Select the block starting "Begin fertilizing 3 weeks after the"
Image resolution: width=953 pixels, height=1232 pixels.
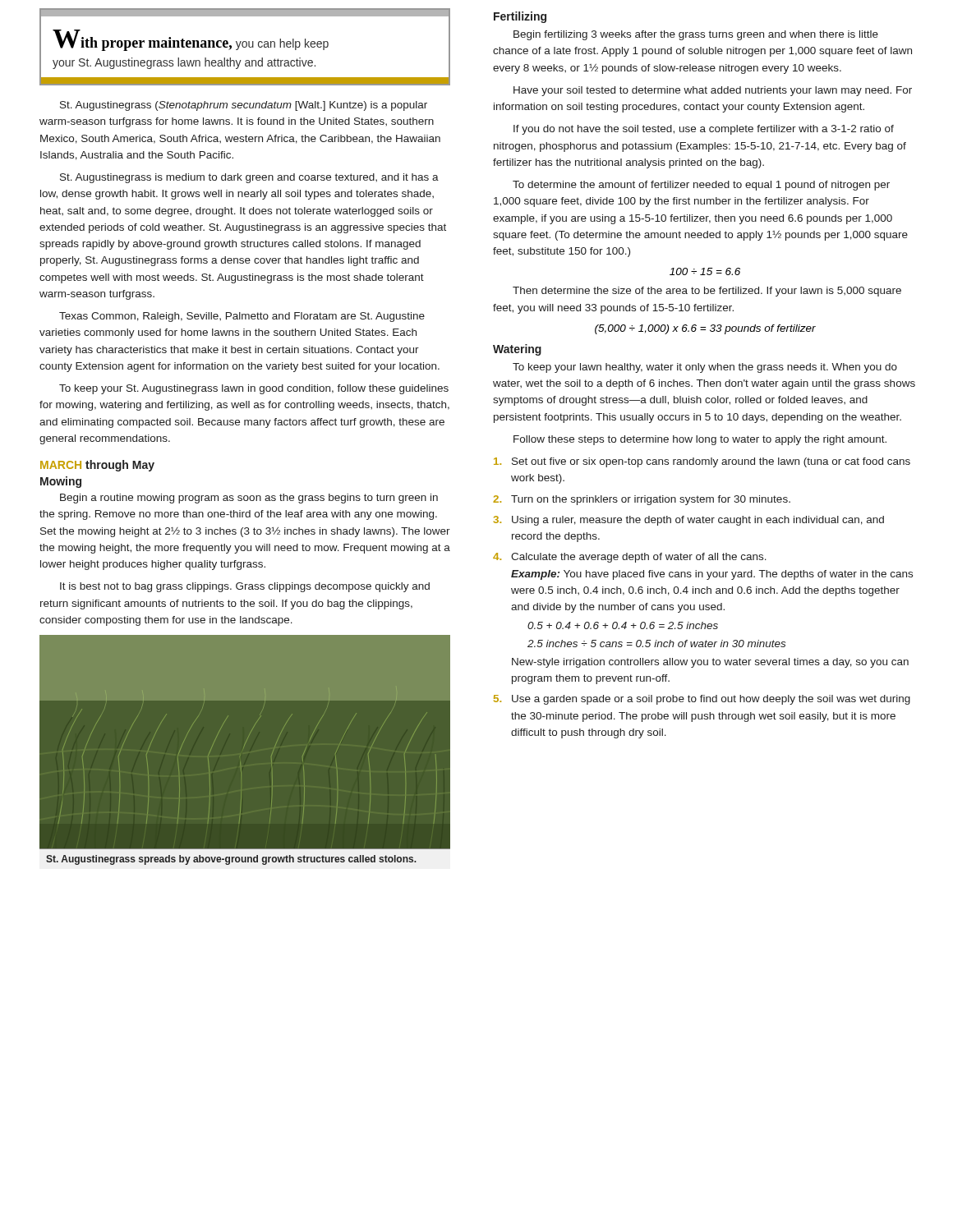(x=705, y=143)
